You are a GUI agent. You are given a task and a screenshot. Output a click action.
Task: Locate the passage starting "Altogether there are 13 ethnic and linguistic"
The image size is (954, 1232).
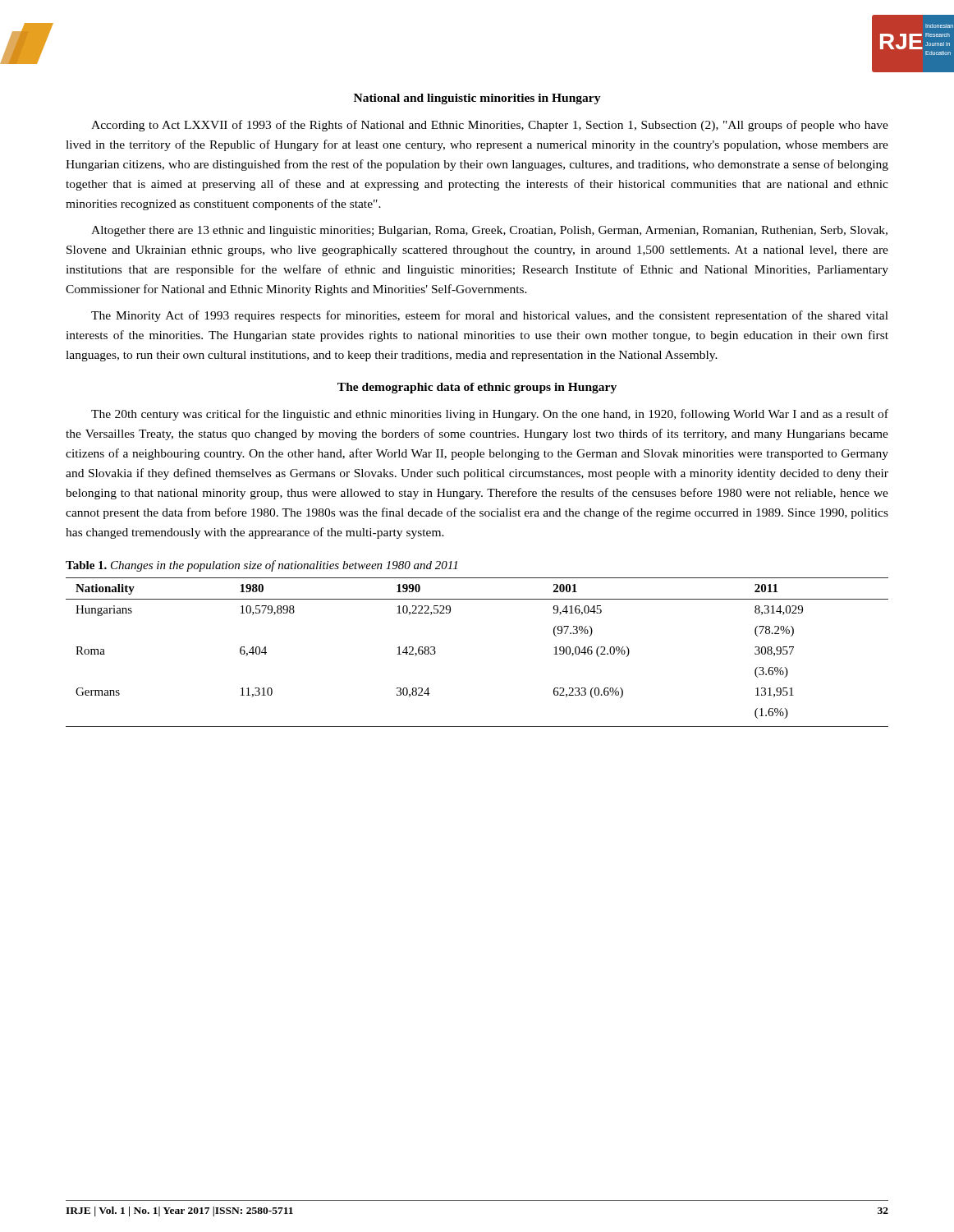point(477,260)
